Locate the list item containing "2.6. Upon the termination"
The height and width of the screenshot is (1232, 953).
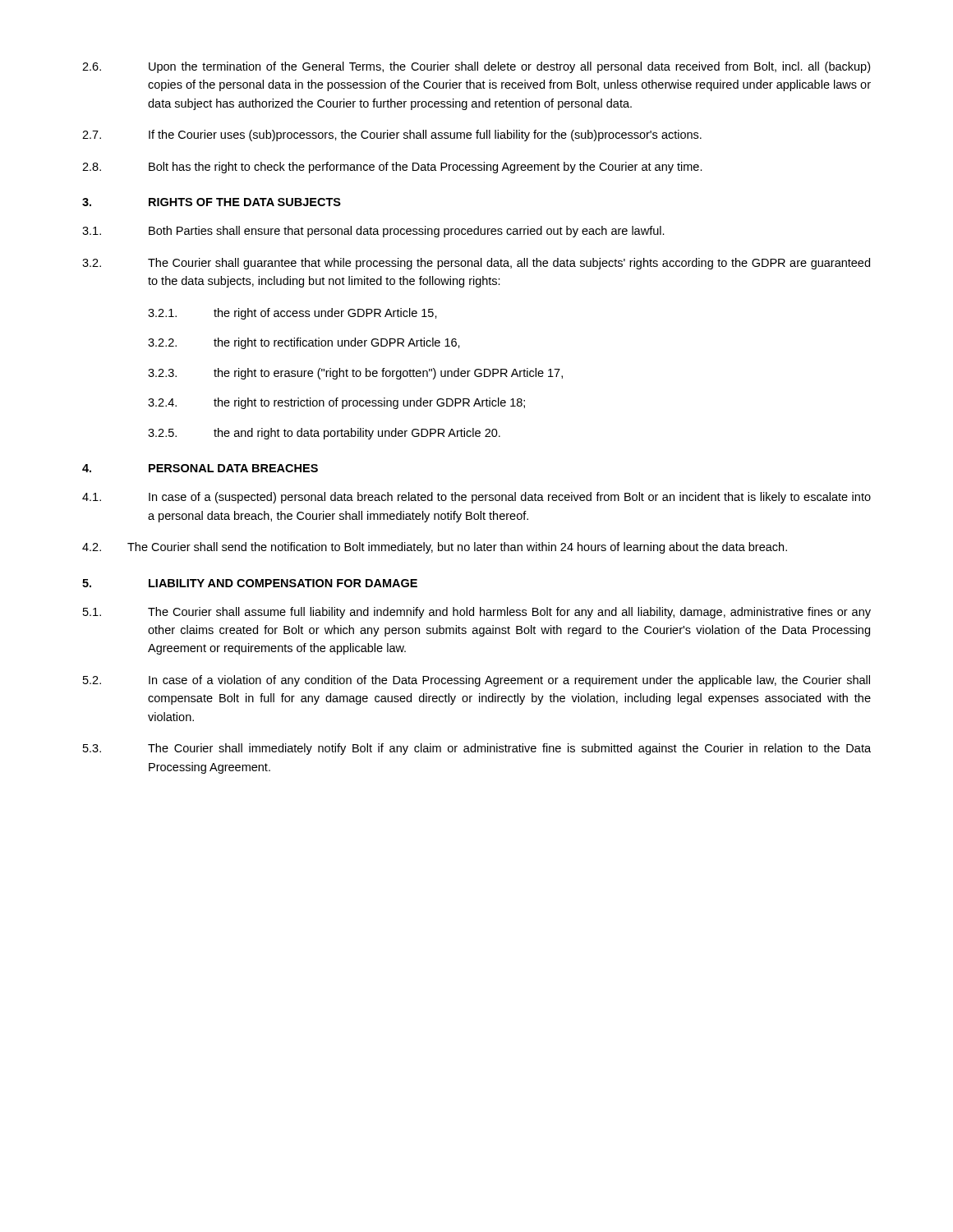point(476,85)
